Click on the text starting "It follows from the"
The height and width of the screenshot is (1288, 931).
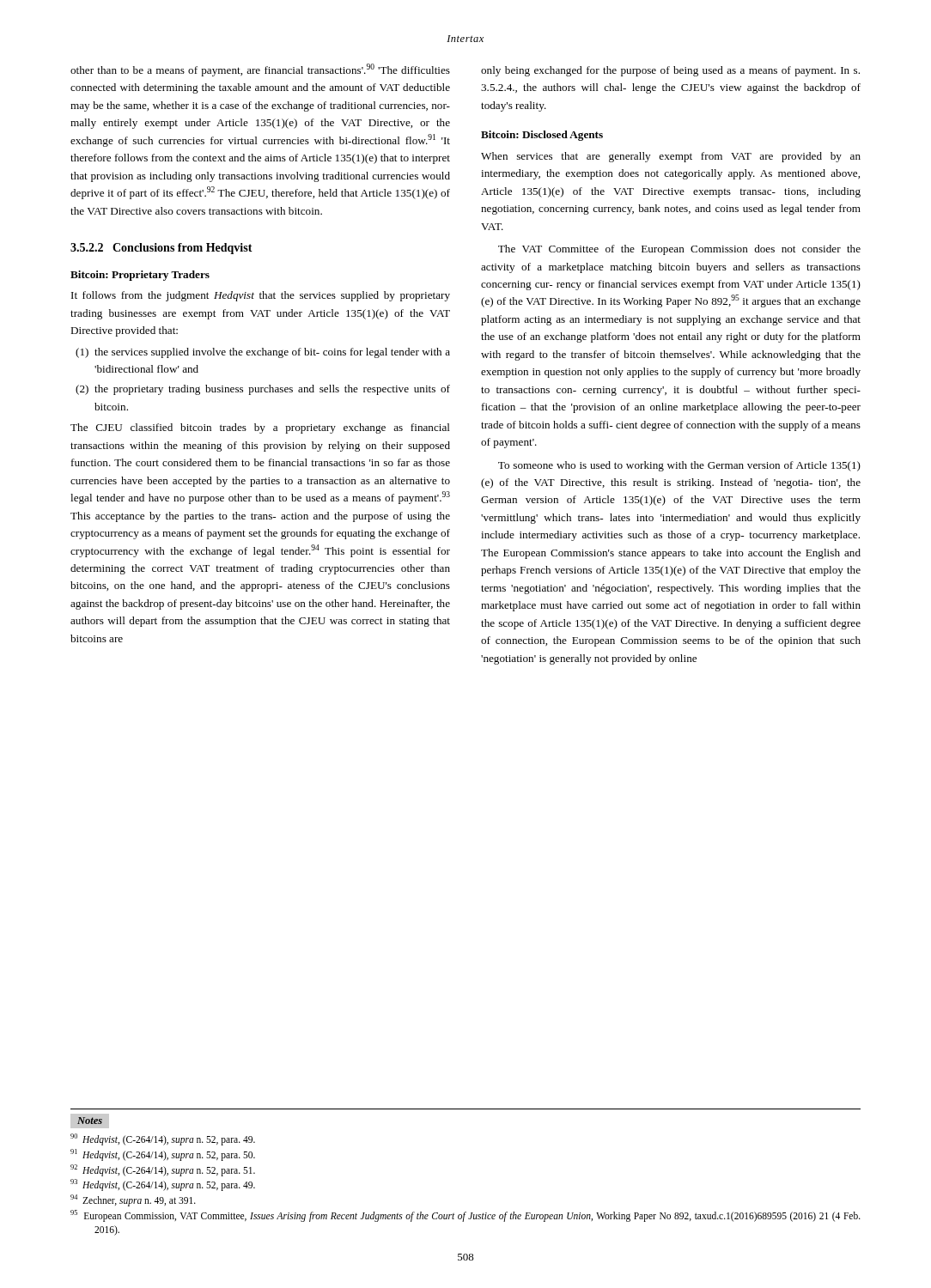pos(260,313)
